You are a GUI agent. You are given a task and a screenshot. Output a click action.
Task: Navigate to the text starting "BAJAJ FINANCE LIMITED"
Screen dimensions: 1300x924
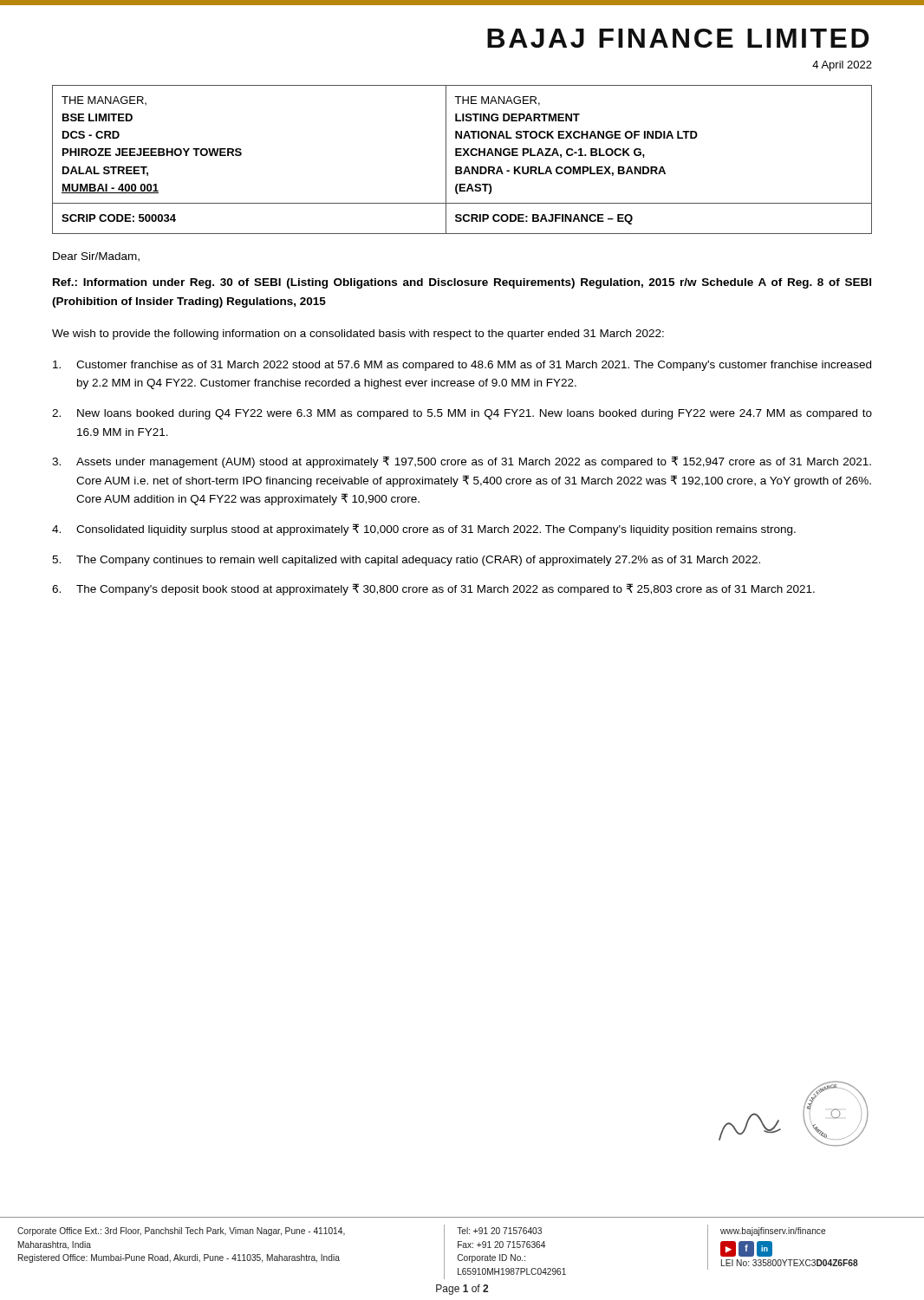point(679,38)
